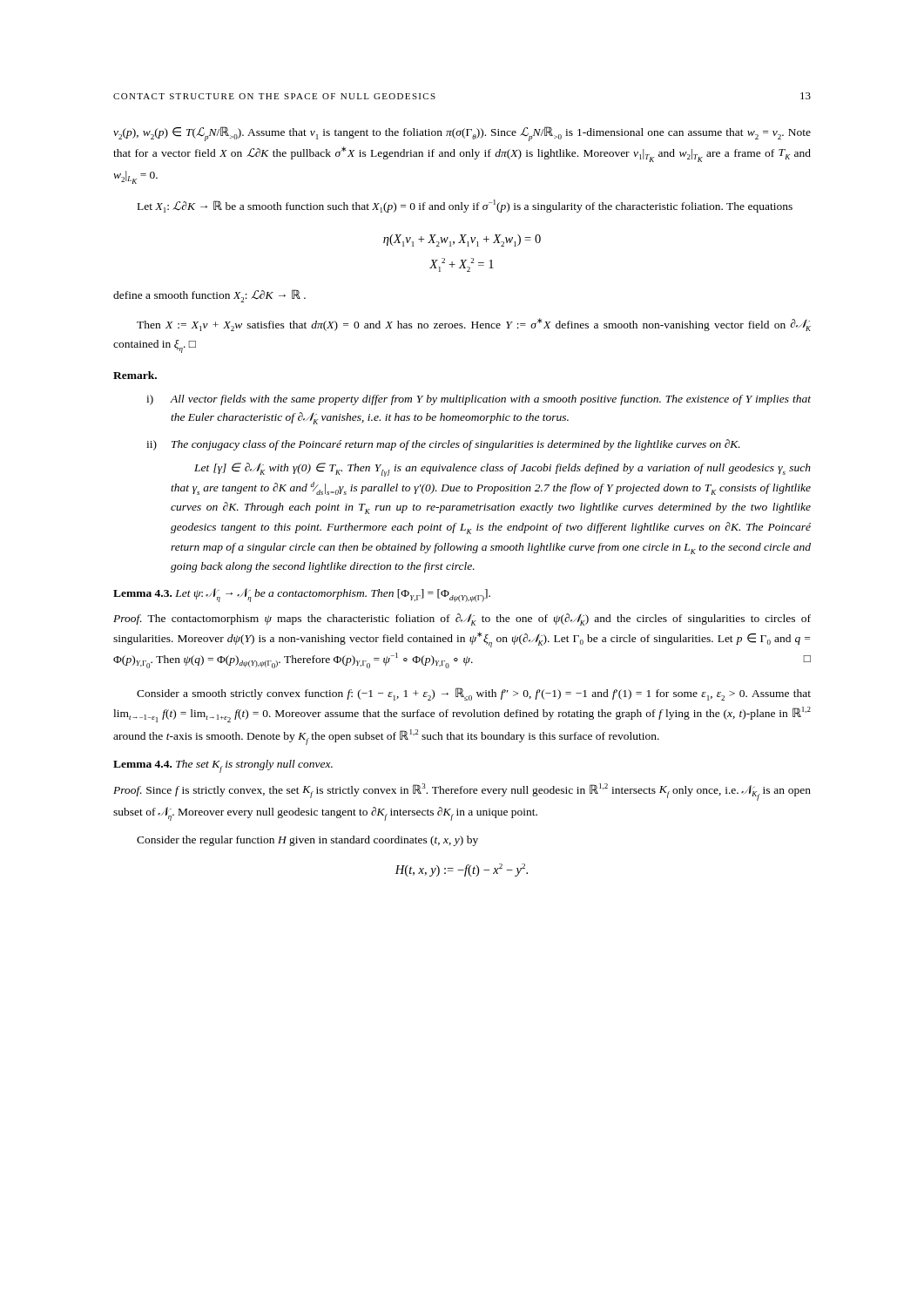
Task: Select the text block that says "define a smooth"
Action: 210,296
